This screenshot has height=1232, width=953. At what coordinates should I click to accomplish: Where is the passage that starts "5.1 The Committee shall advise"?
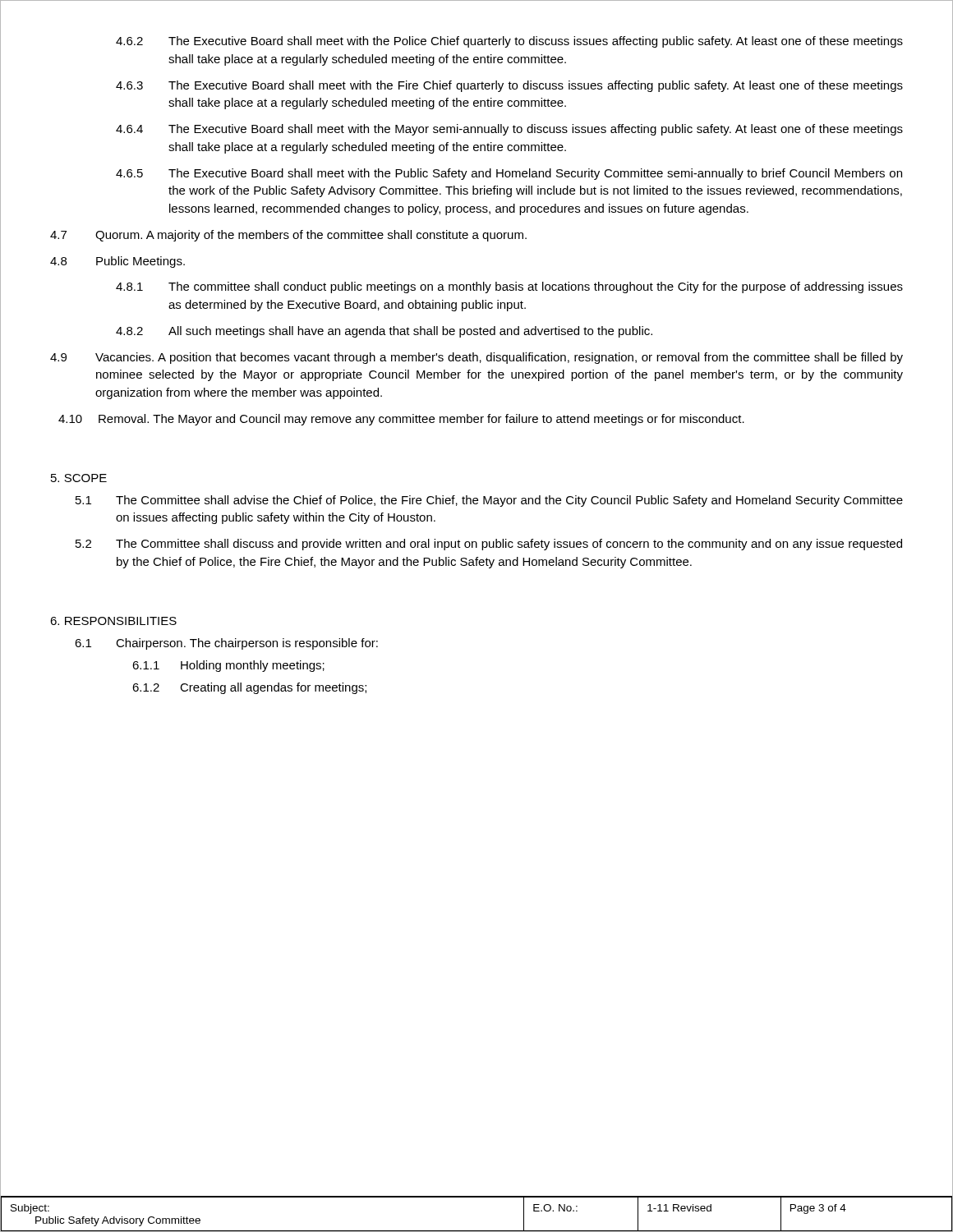pos(489,509)
